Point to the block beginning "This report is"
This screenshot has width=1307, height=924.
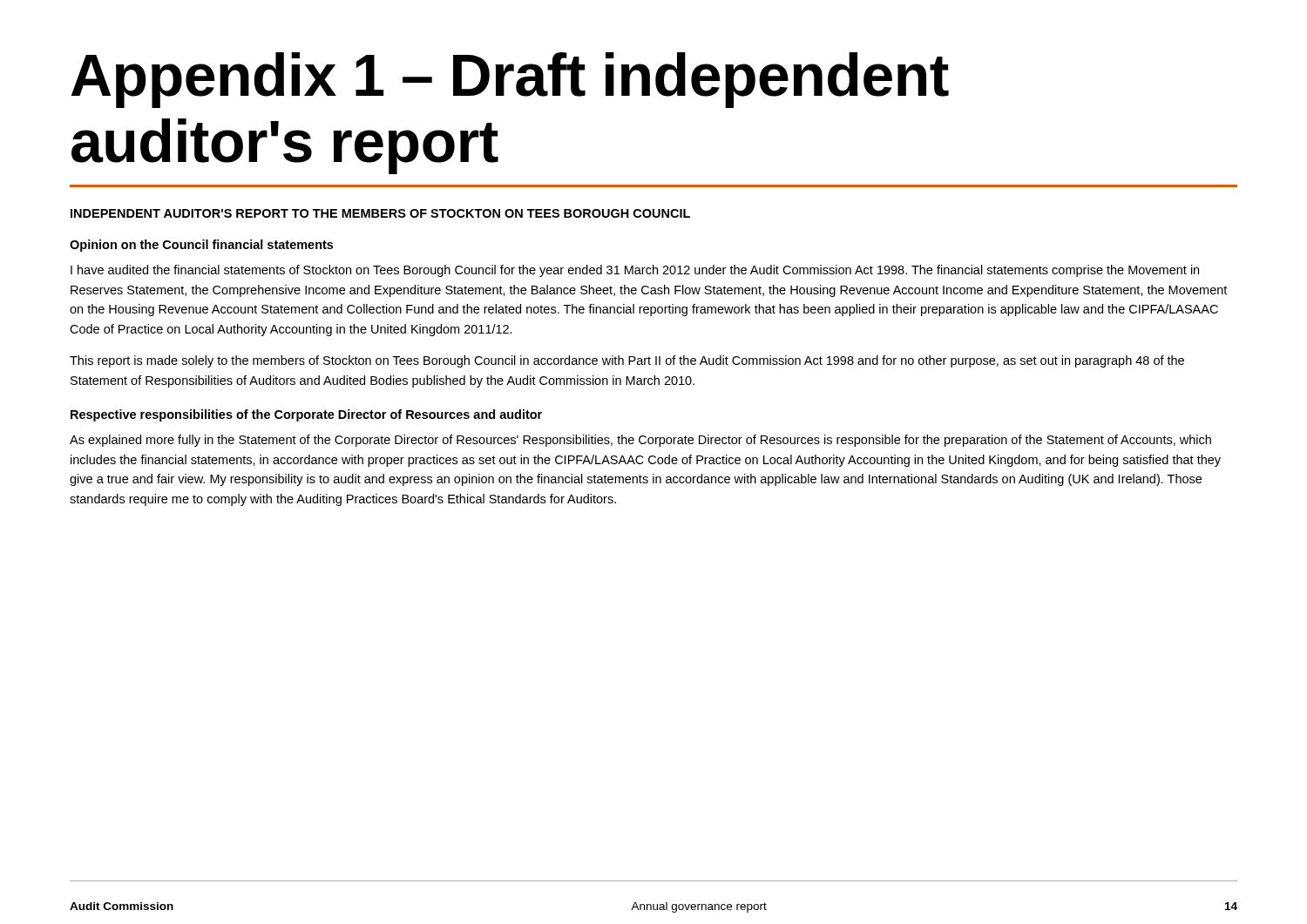pyautogui.click(x=627, y=370)
